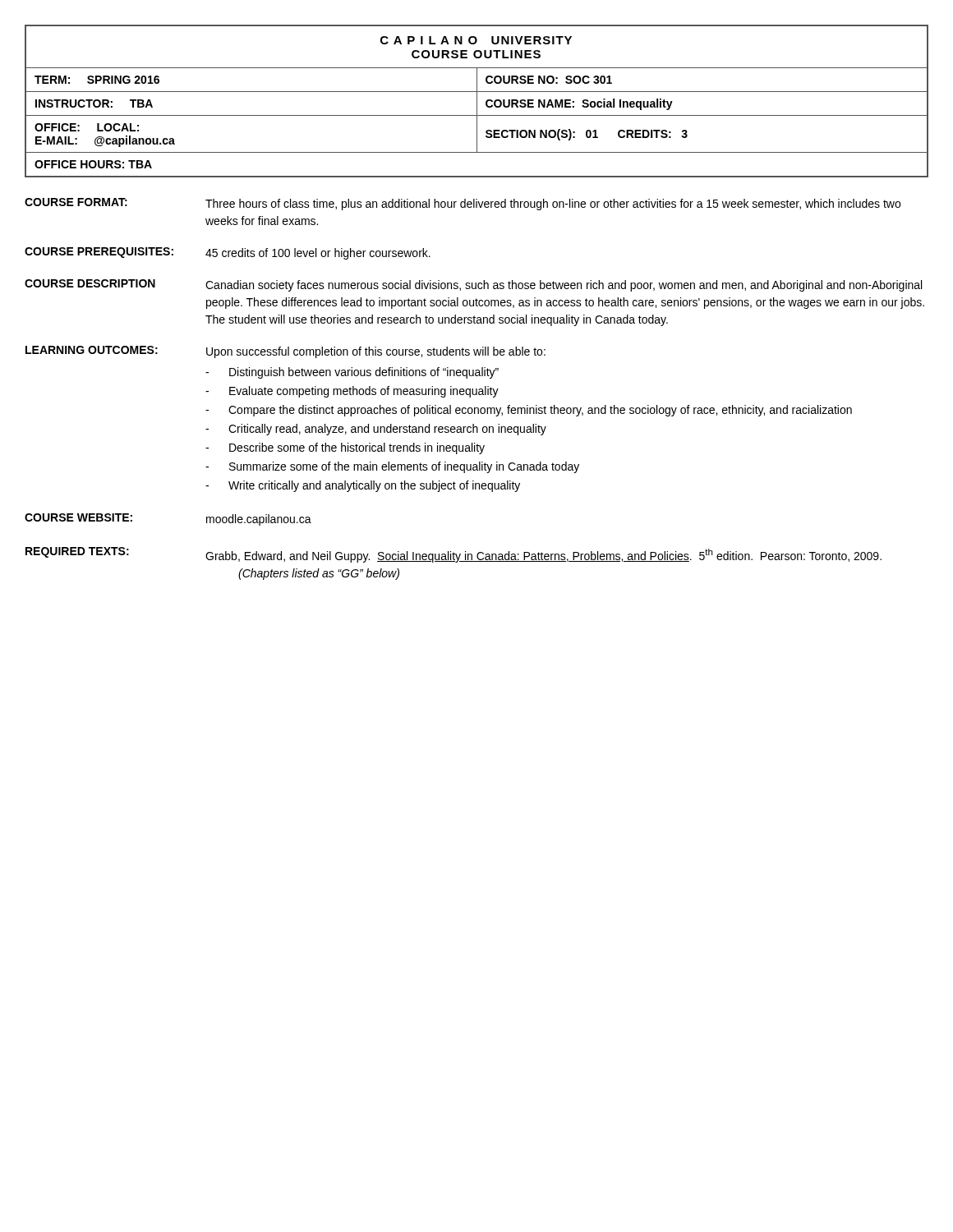Viewport: 953px width, 1232px height.
Task: Navigate to the text starting "- Write critically and analytically"
Action: (x=363, y=486)
